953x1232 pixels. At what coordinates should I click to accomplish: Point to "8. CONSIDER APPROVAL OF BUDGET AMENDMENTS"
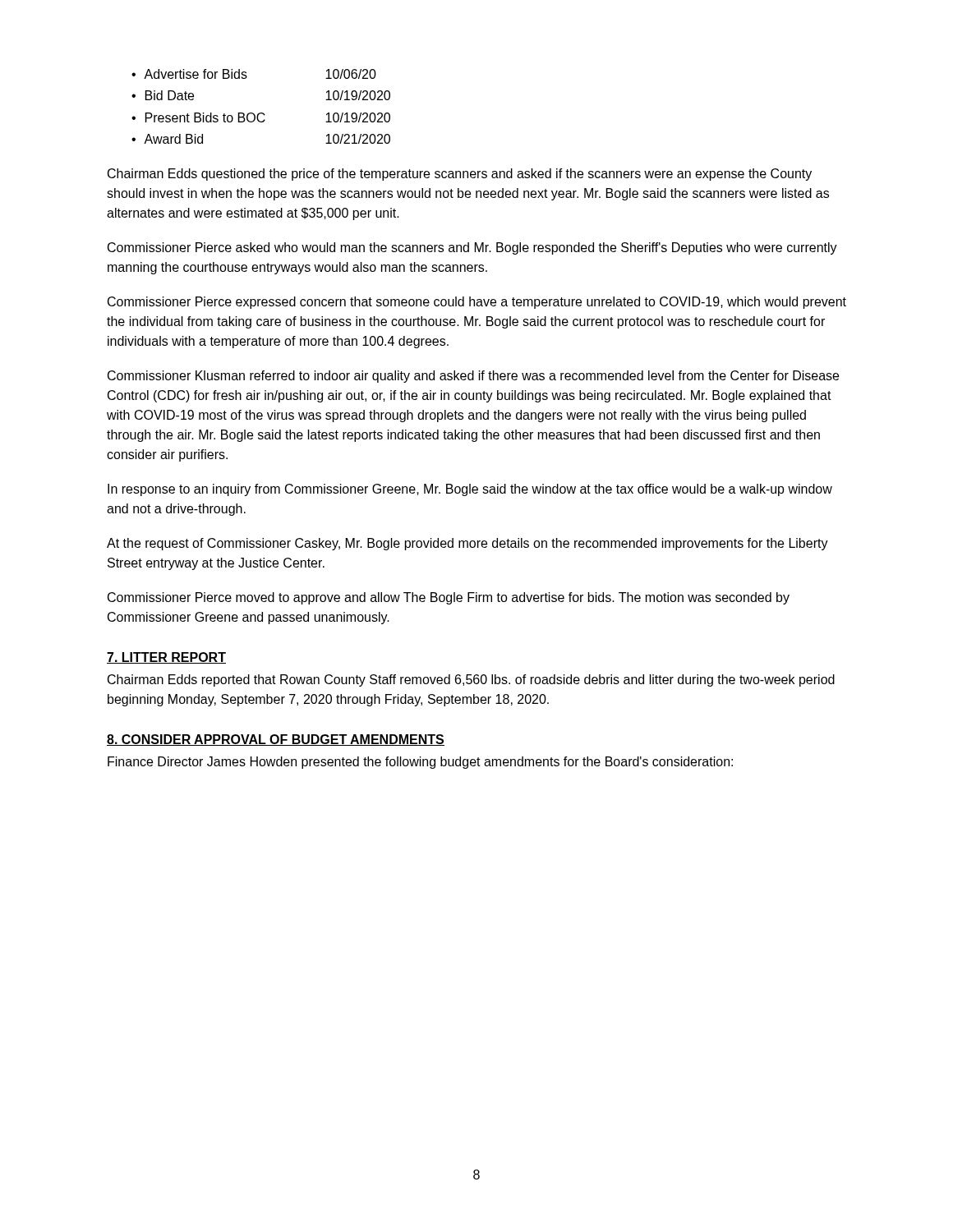click(x=276, y=739)
